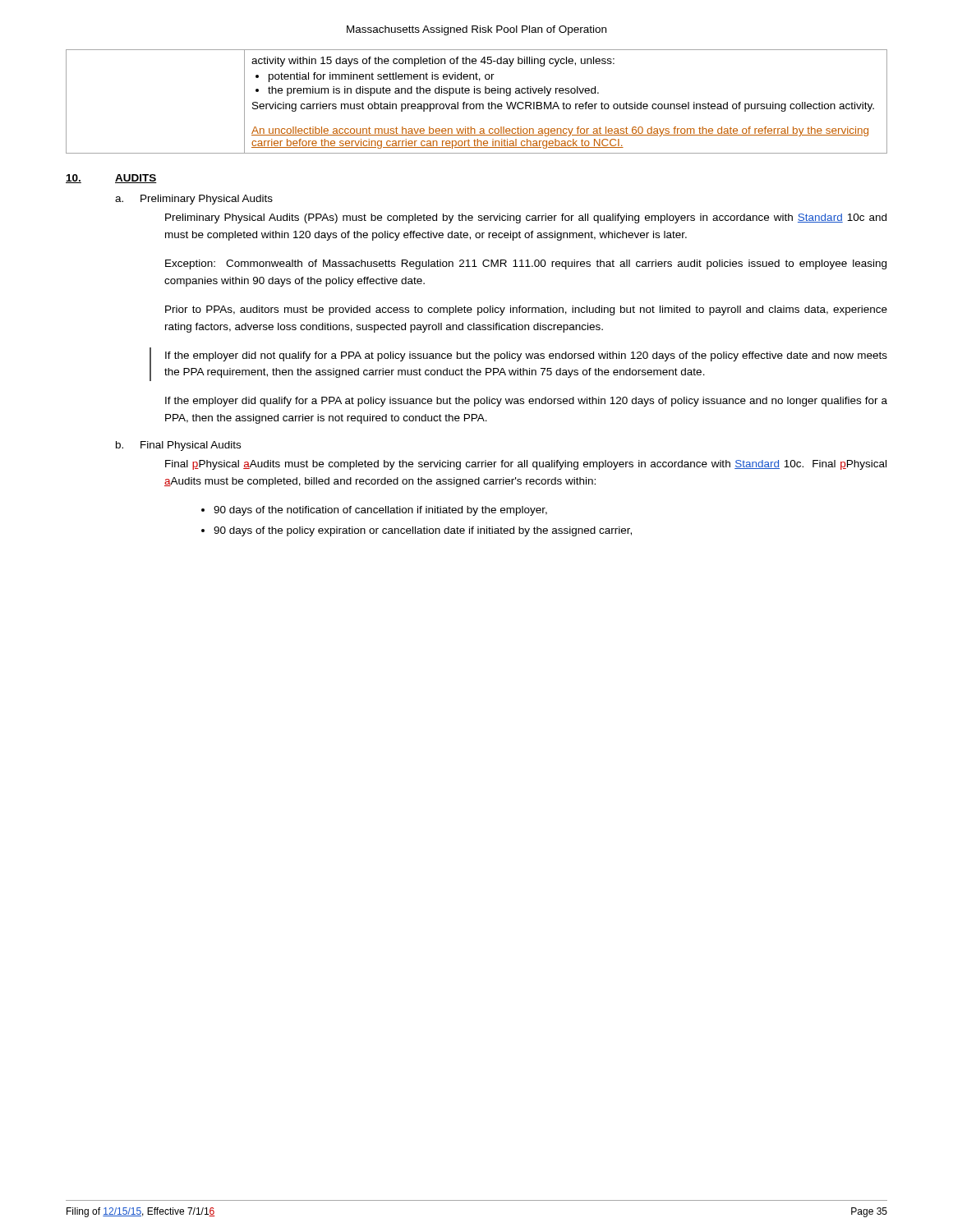Find the text block starting "If the employer did qualify for"
The width and height of the screenshot is (953, 1232).
click(x=526, y=409)
